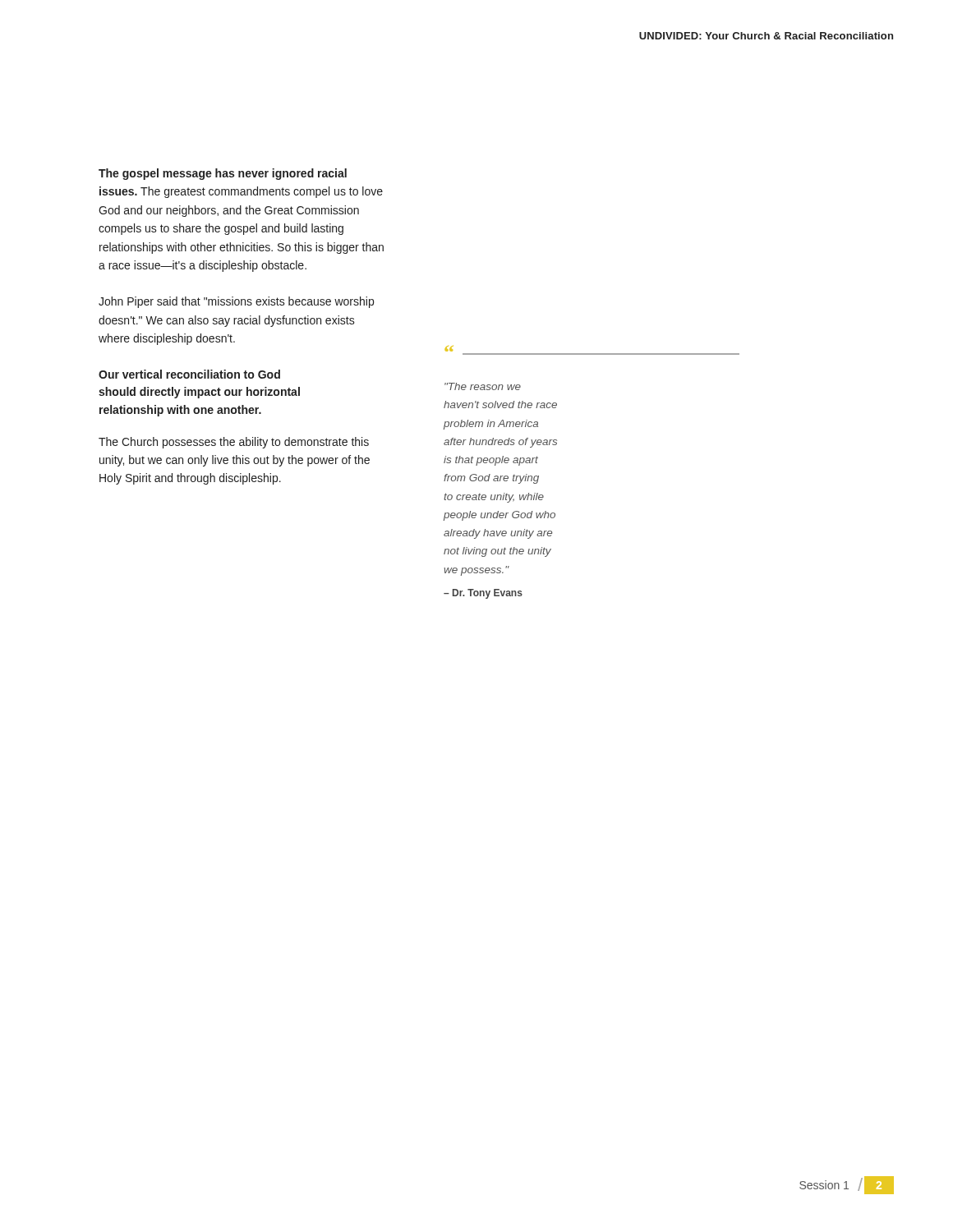Screen dimensions: 1232x953
Task: Click on the text with the text "– Dr. Tony Evans"
Action: pyautogui.click(x=483, y=593)
